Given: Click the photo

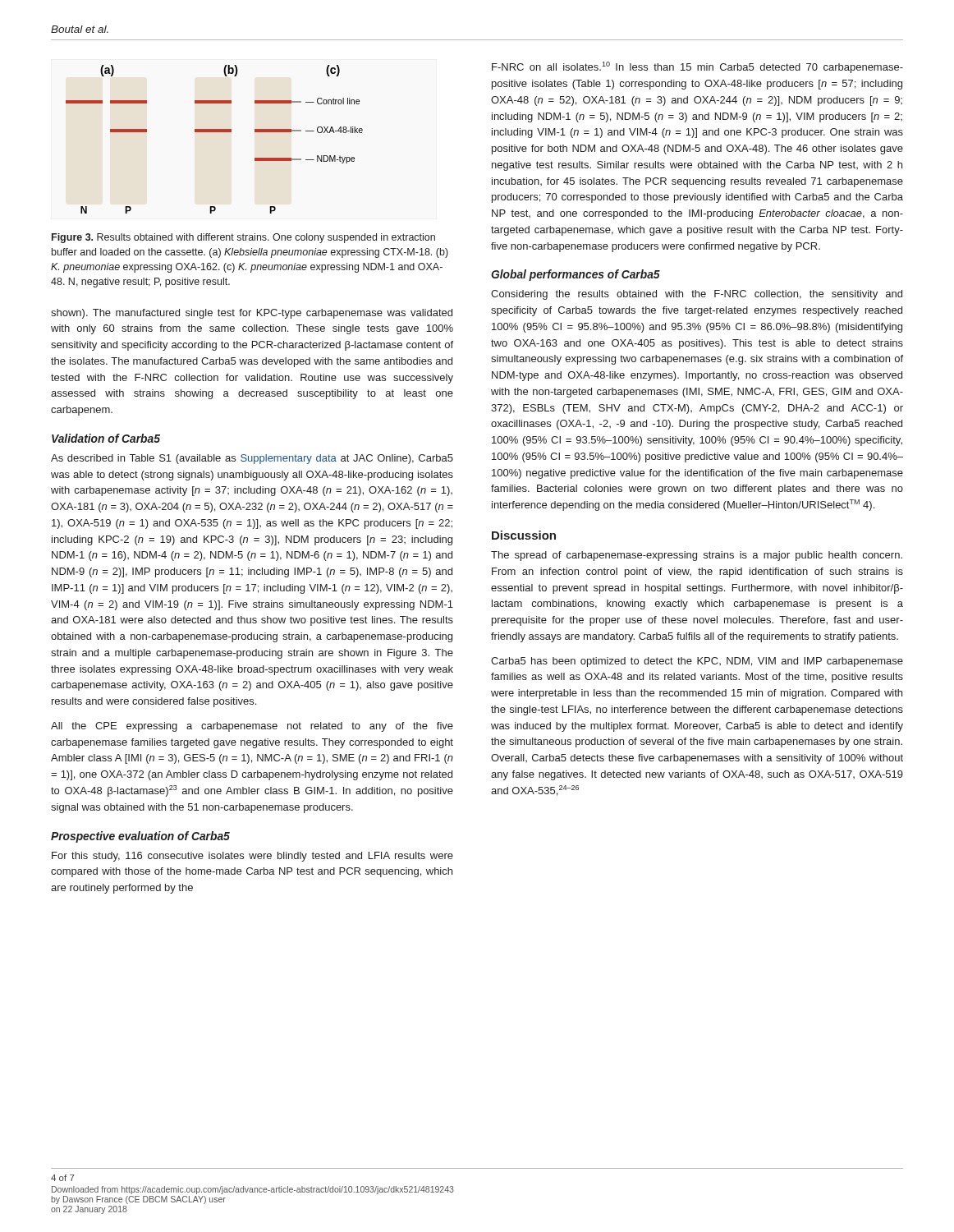Looking at the screenshot, I should (252, 140).
